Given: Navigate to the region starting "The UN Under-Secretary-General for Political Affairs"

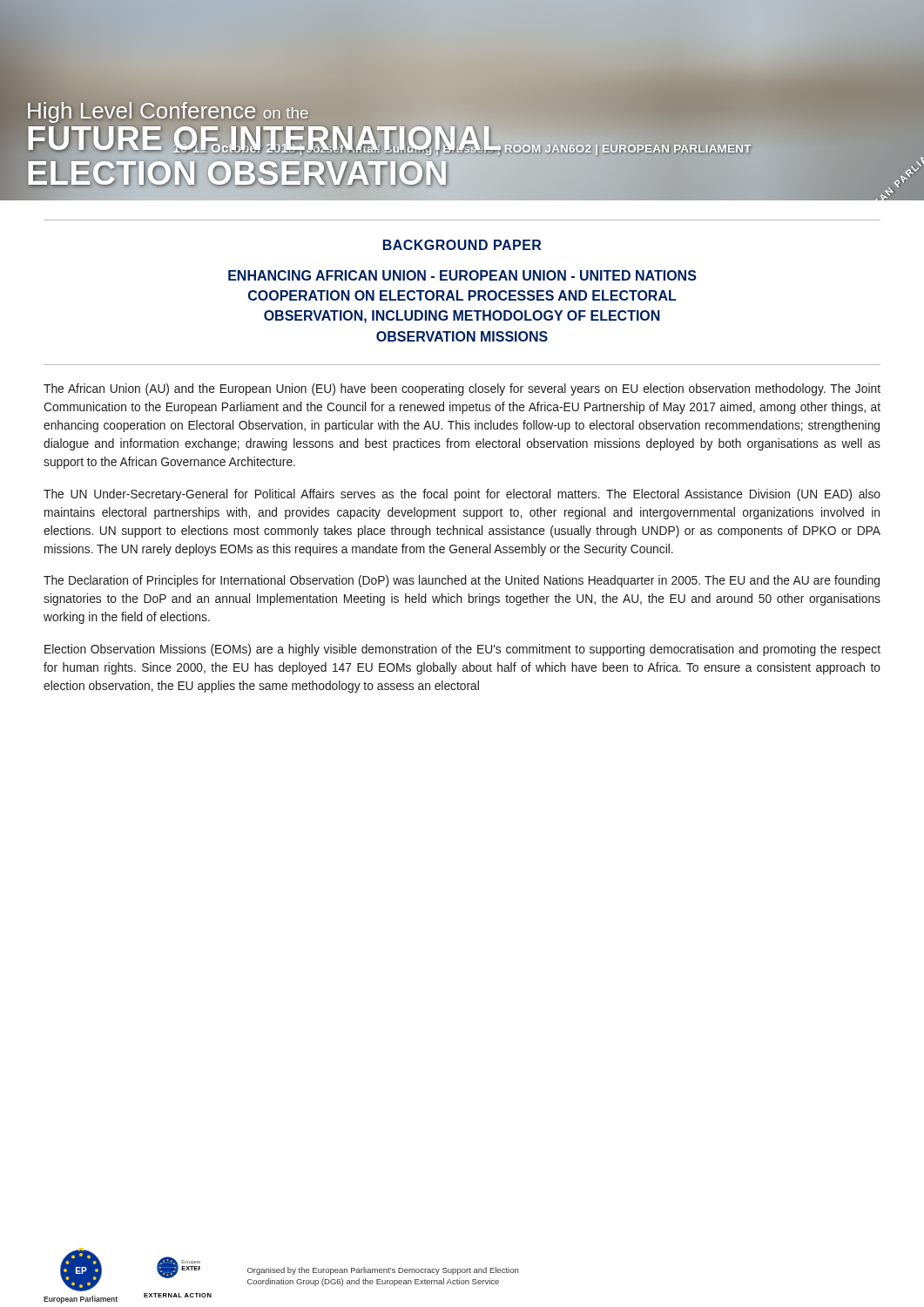Looking at the screenshot, I should point(462,522).
